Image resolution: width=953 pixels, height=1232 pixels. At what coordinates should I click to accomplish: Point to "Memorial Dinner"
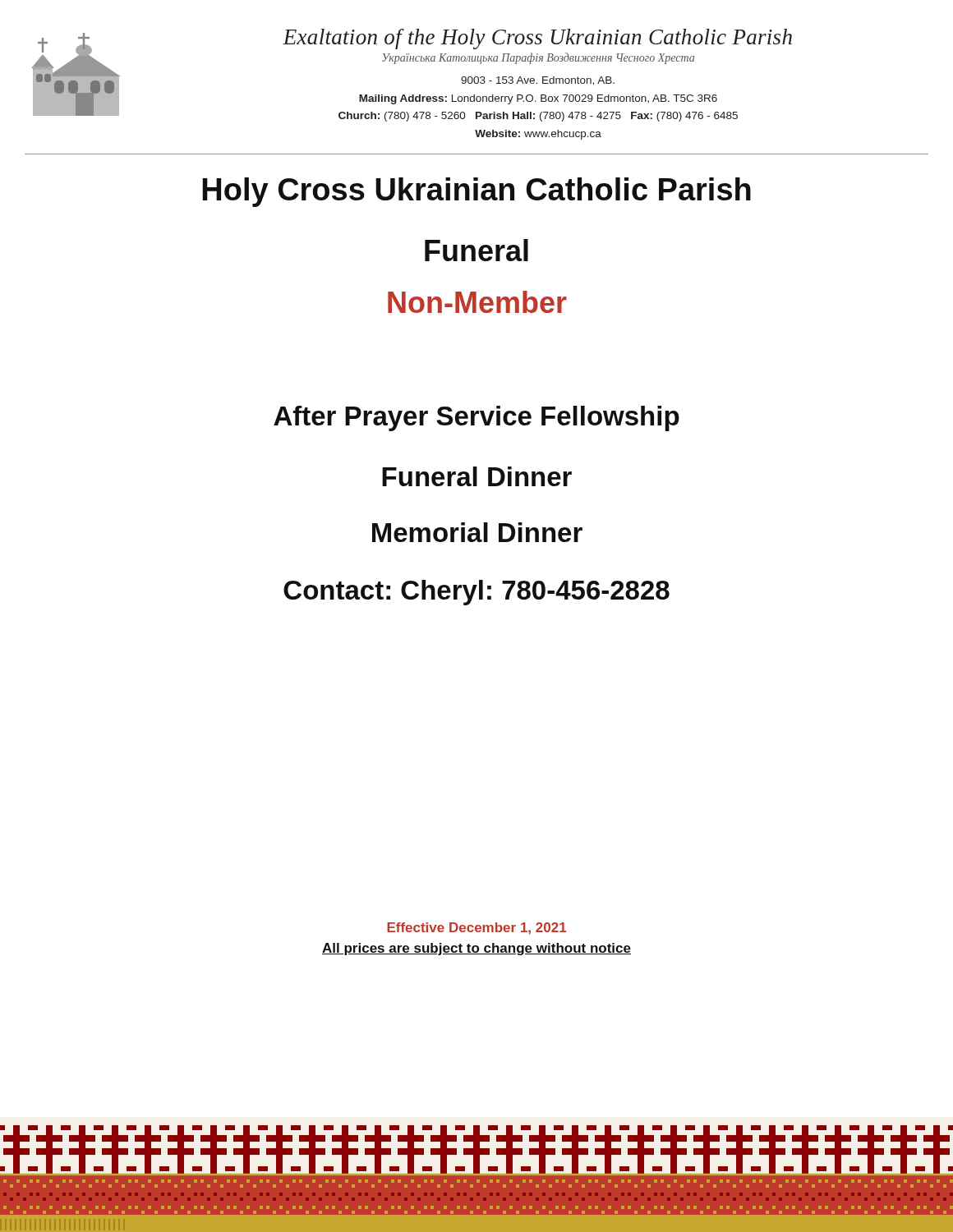coord(476,533)
